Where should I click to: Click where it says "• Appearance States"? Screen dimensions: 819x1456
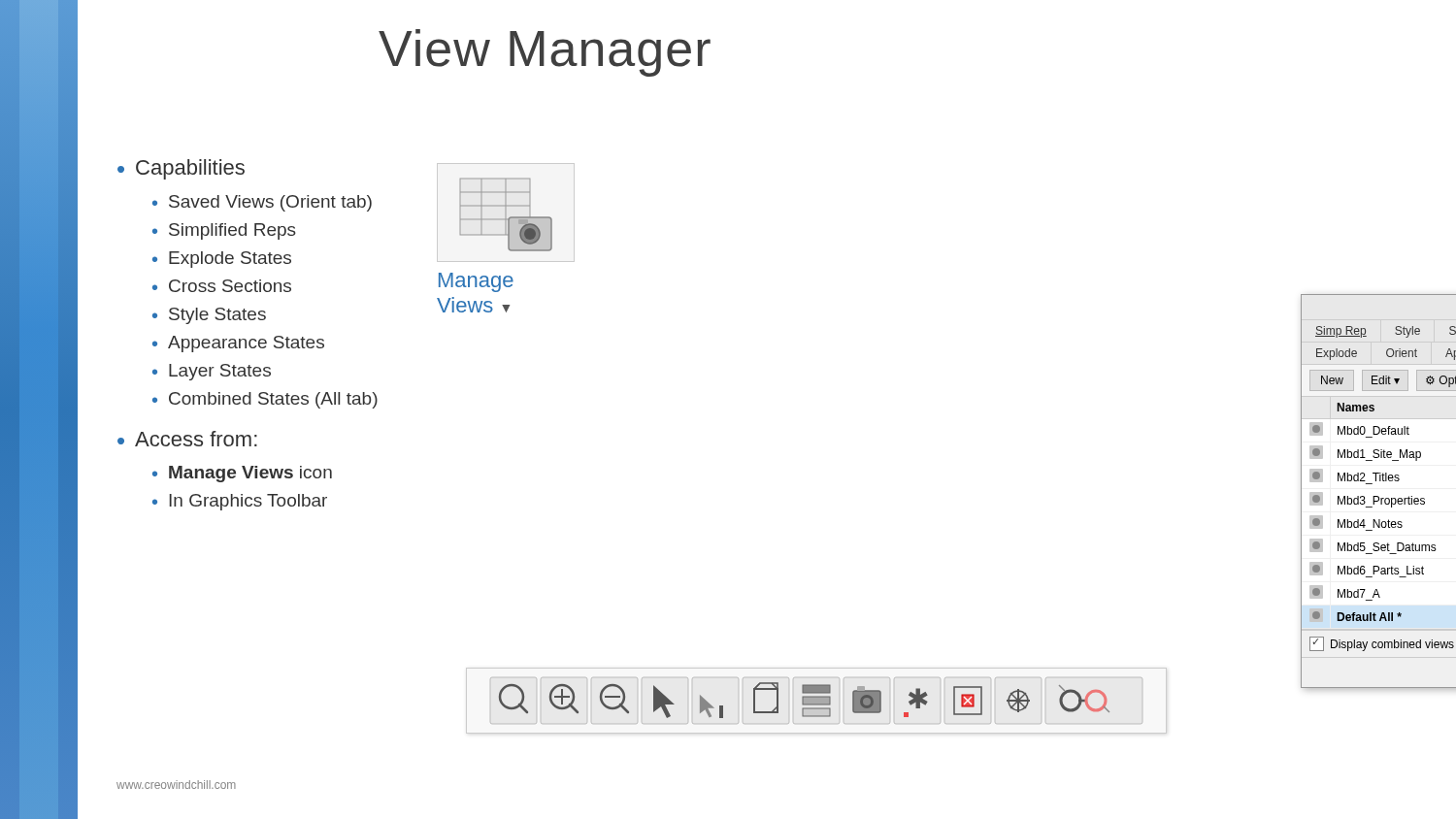click(238, 343)
